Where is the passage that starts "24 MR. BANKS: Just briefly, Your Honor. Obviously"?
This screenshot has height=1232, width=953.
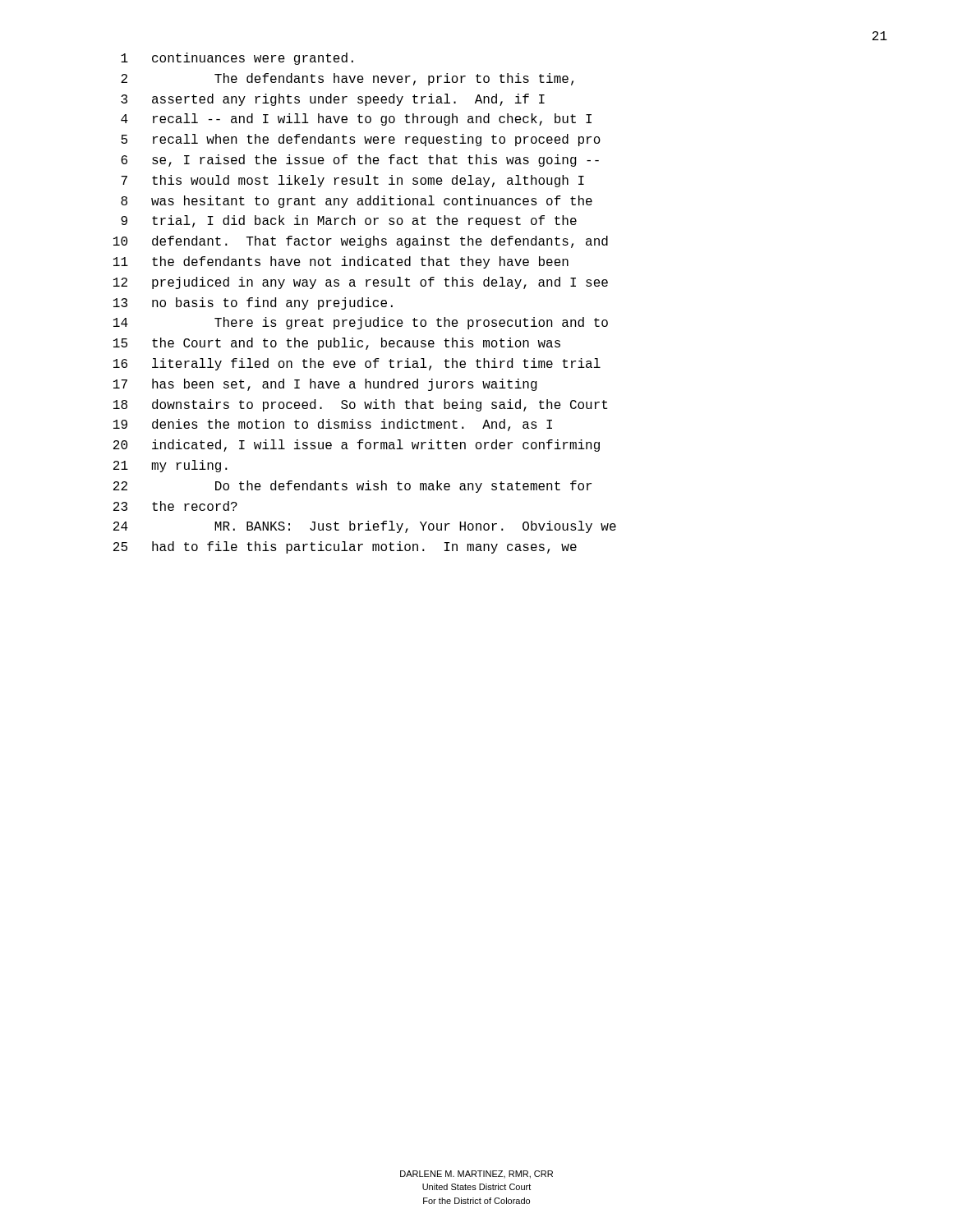[x=353, y=528]
